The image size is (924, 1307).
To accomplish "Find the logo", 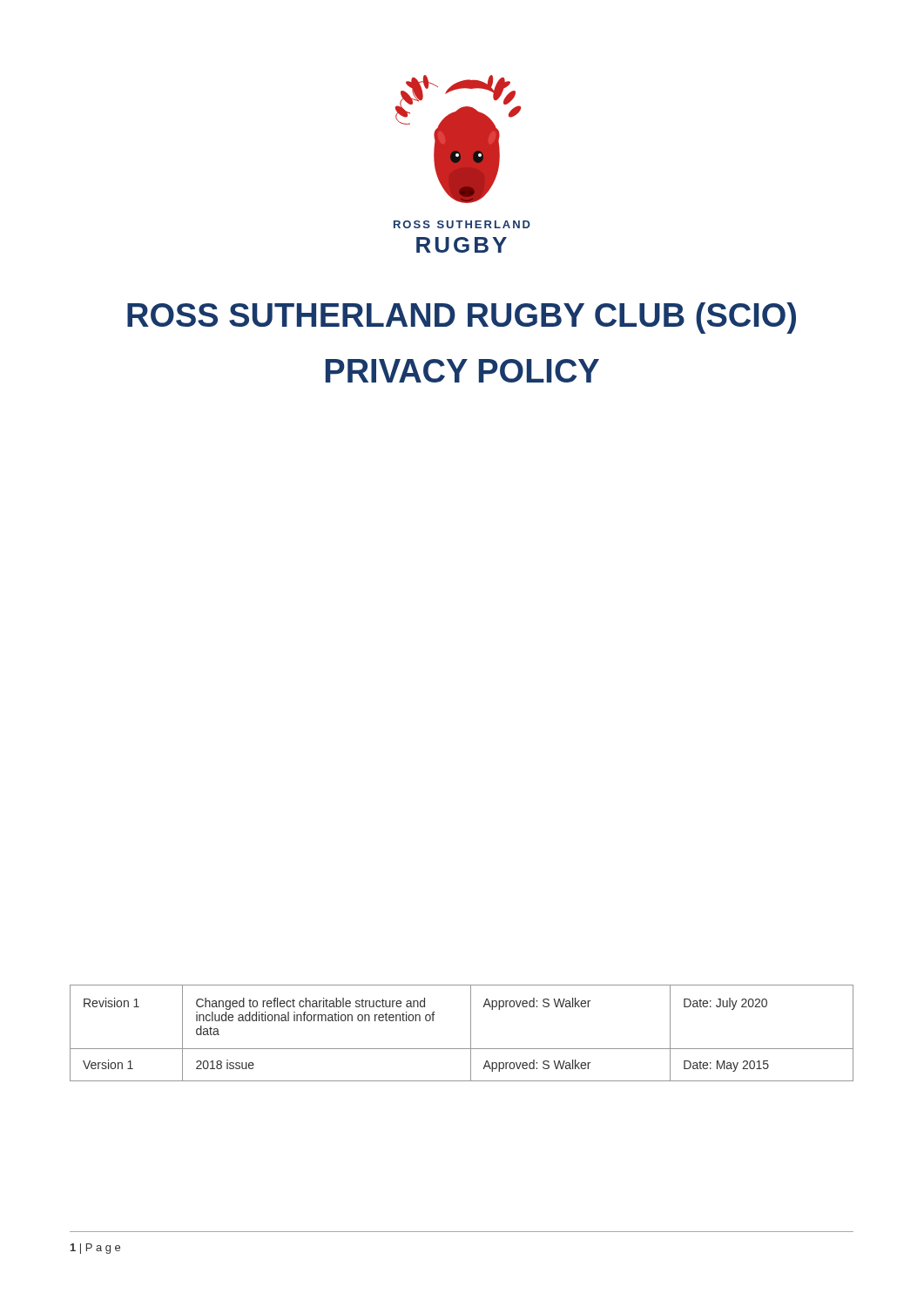I will click(x=462, y=172).
